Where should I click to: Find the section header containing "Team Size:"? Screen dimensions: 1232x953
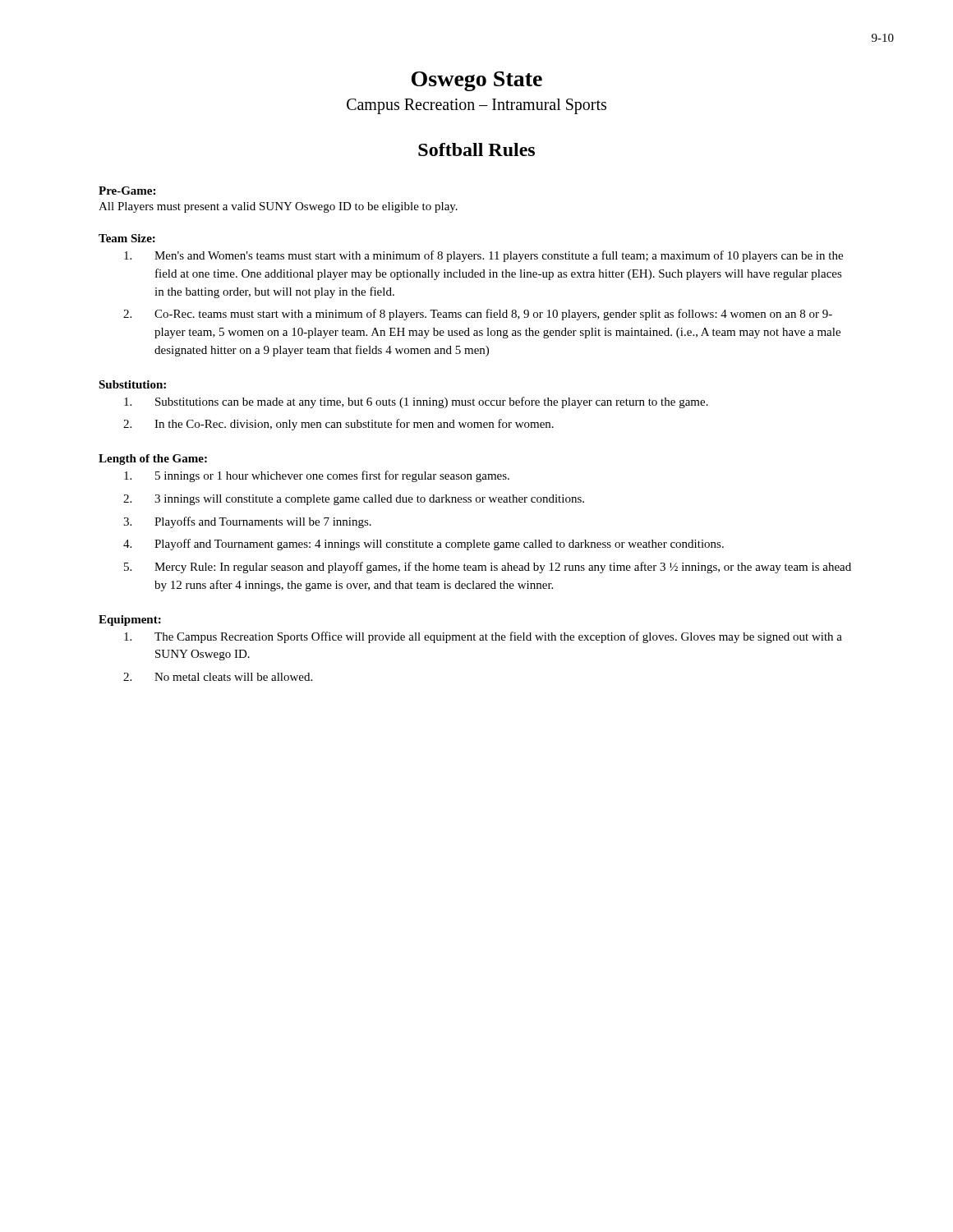pos(127,238)
